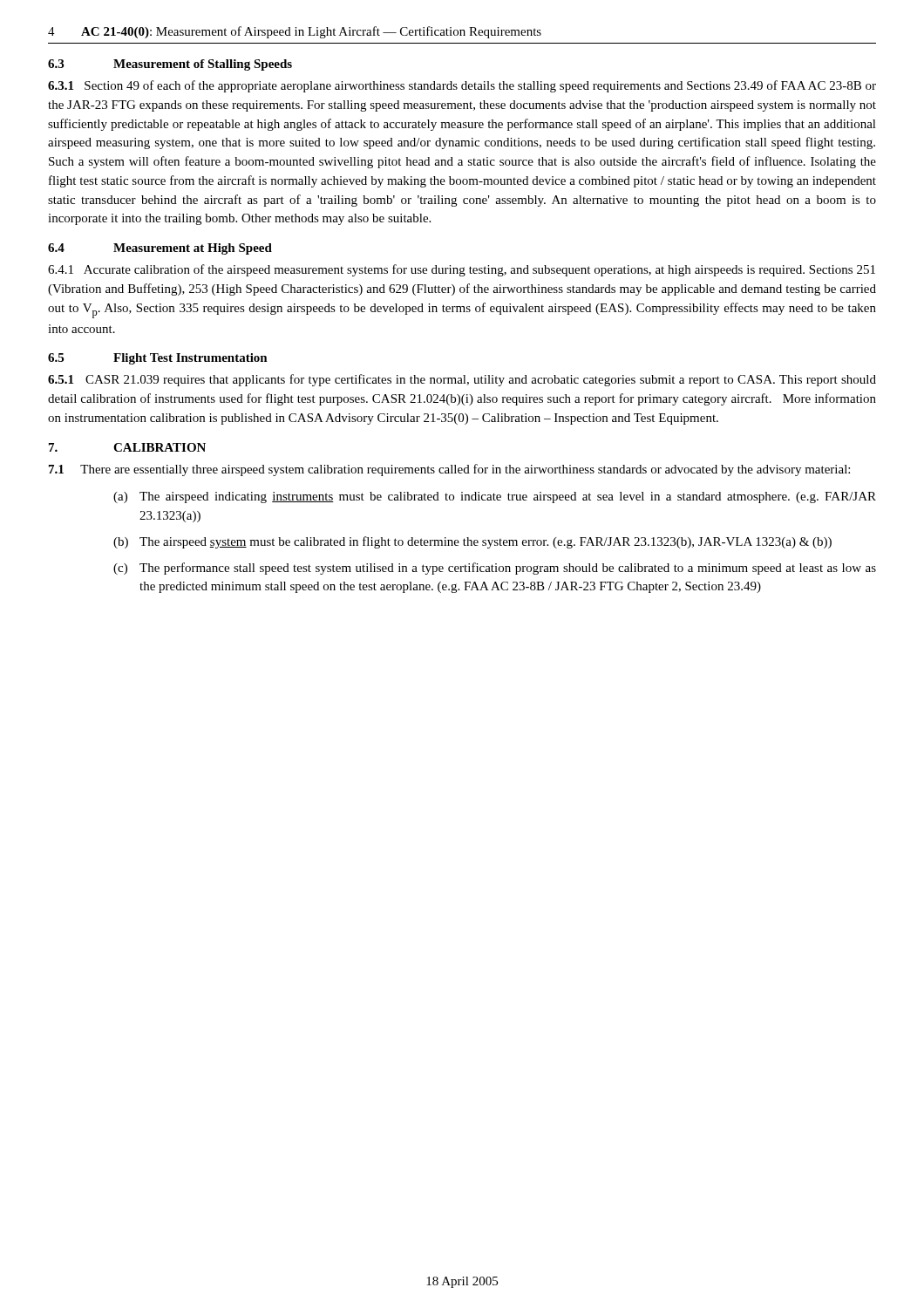Viewport: 924px width, 1308px height.
Task: Click on the text block with the text "1 There are"
Action: 450,469
